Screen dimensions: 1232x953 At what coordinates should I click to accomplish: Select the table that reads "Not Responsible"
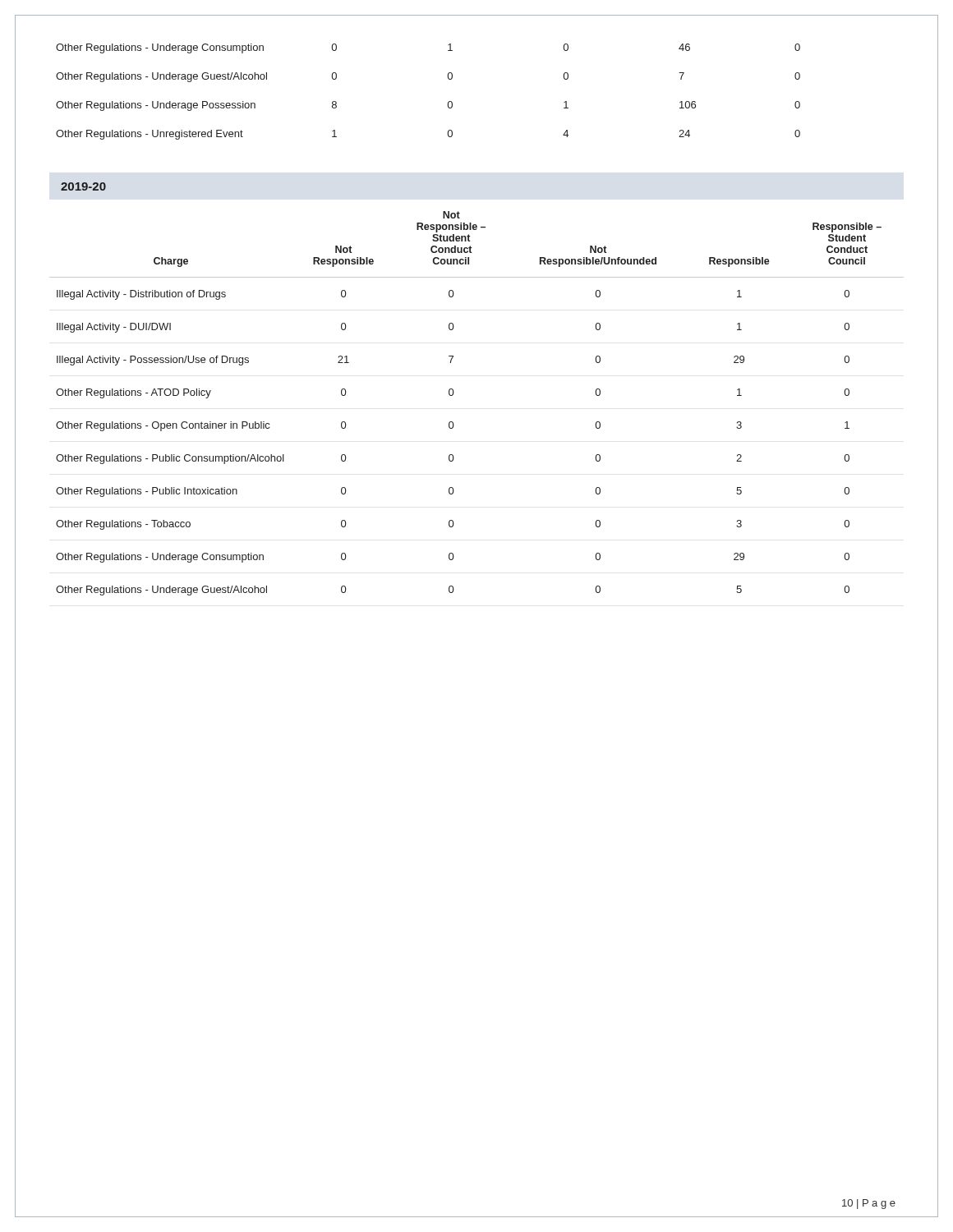[x=476, y=403]
